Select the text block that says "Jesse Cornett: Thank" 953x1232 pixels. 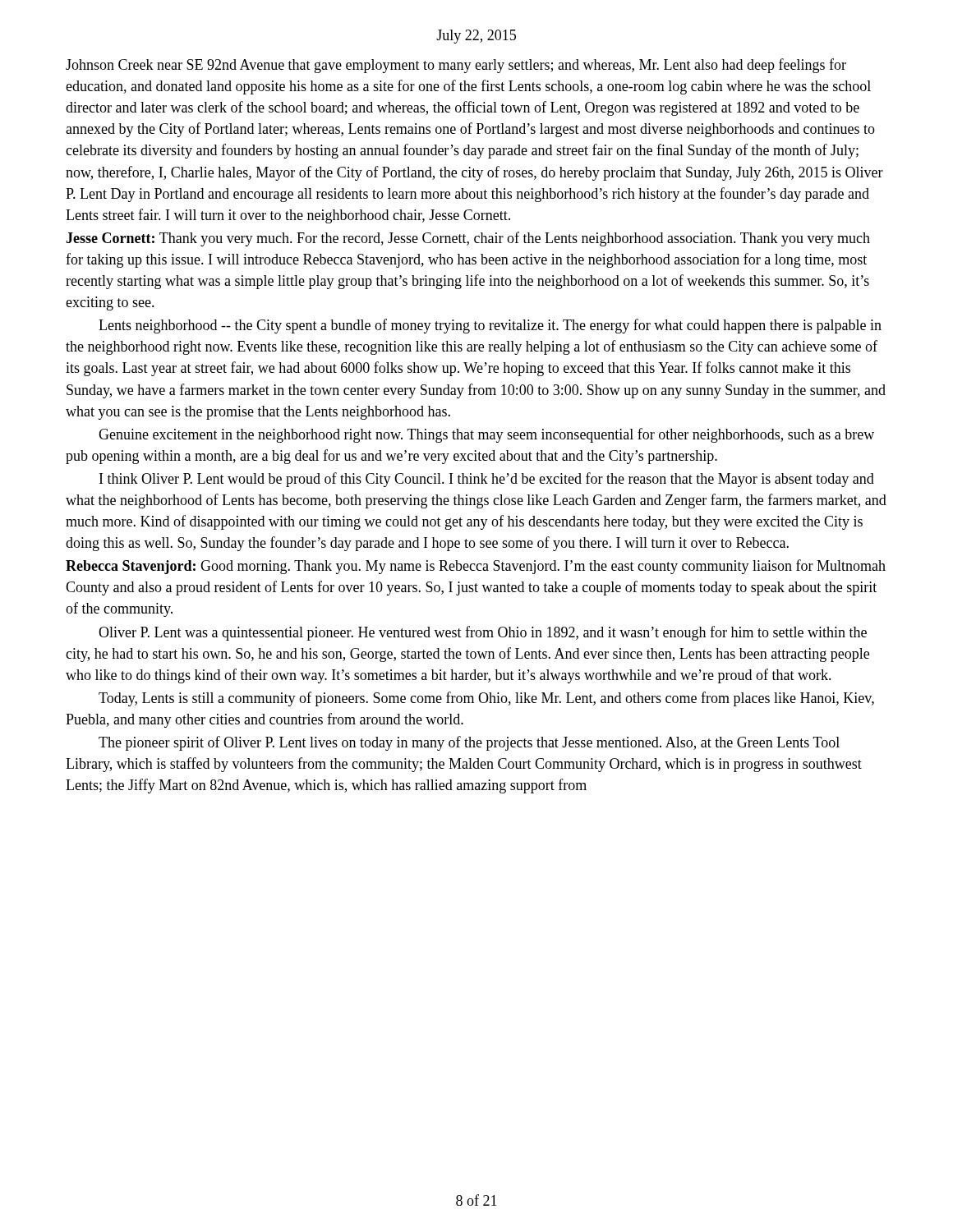(476, 270)
